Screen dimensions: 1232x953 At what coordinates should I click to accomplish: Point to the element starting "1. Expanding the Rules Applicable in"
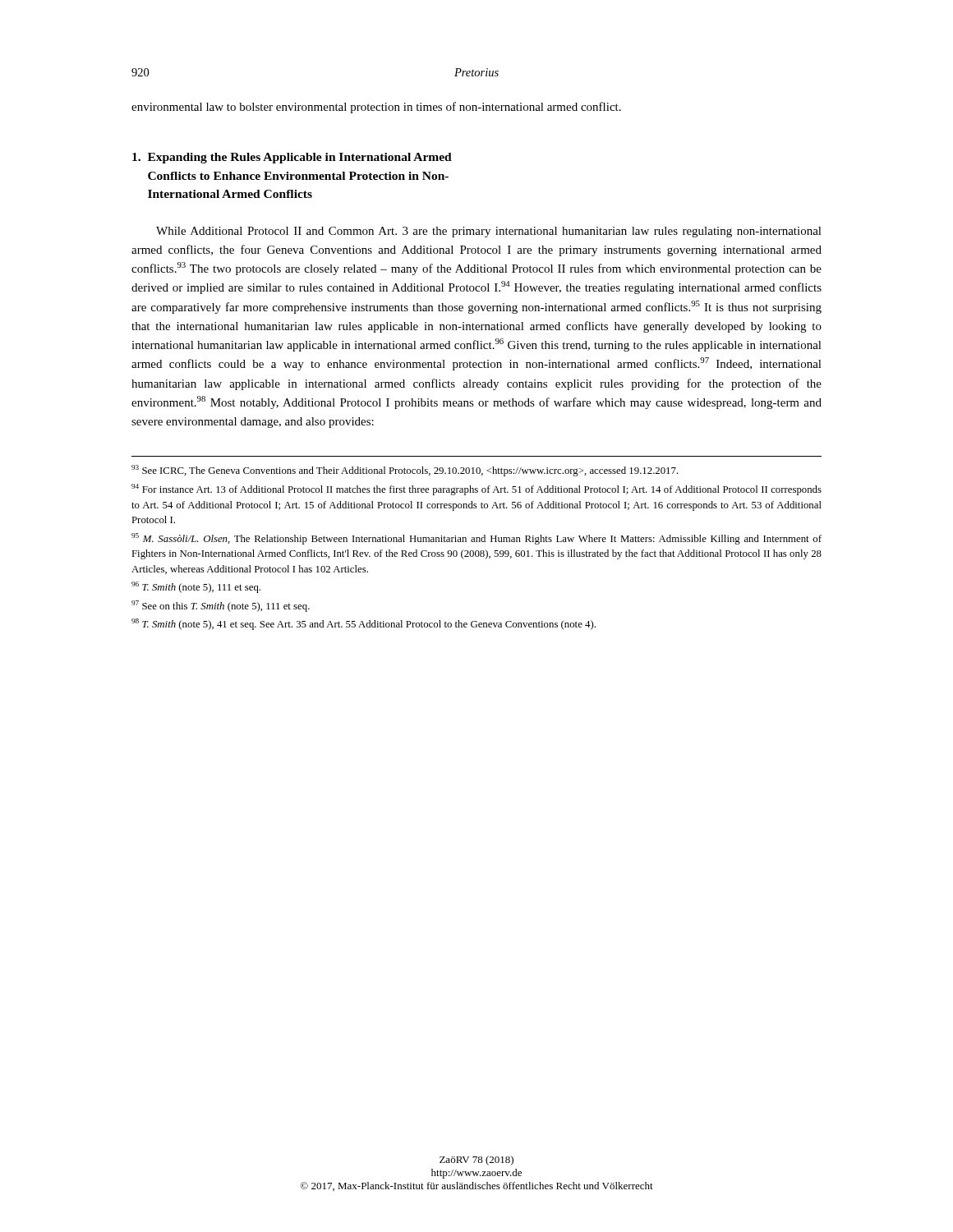coord(292,175)
